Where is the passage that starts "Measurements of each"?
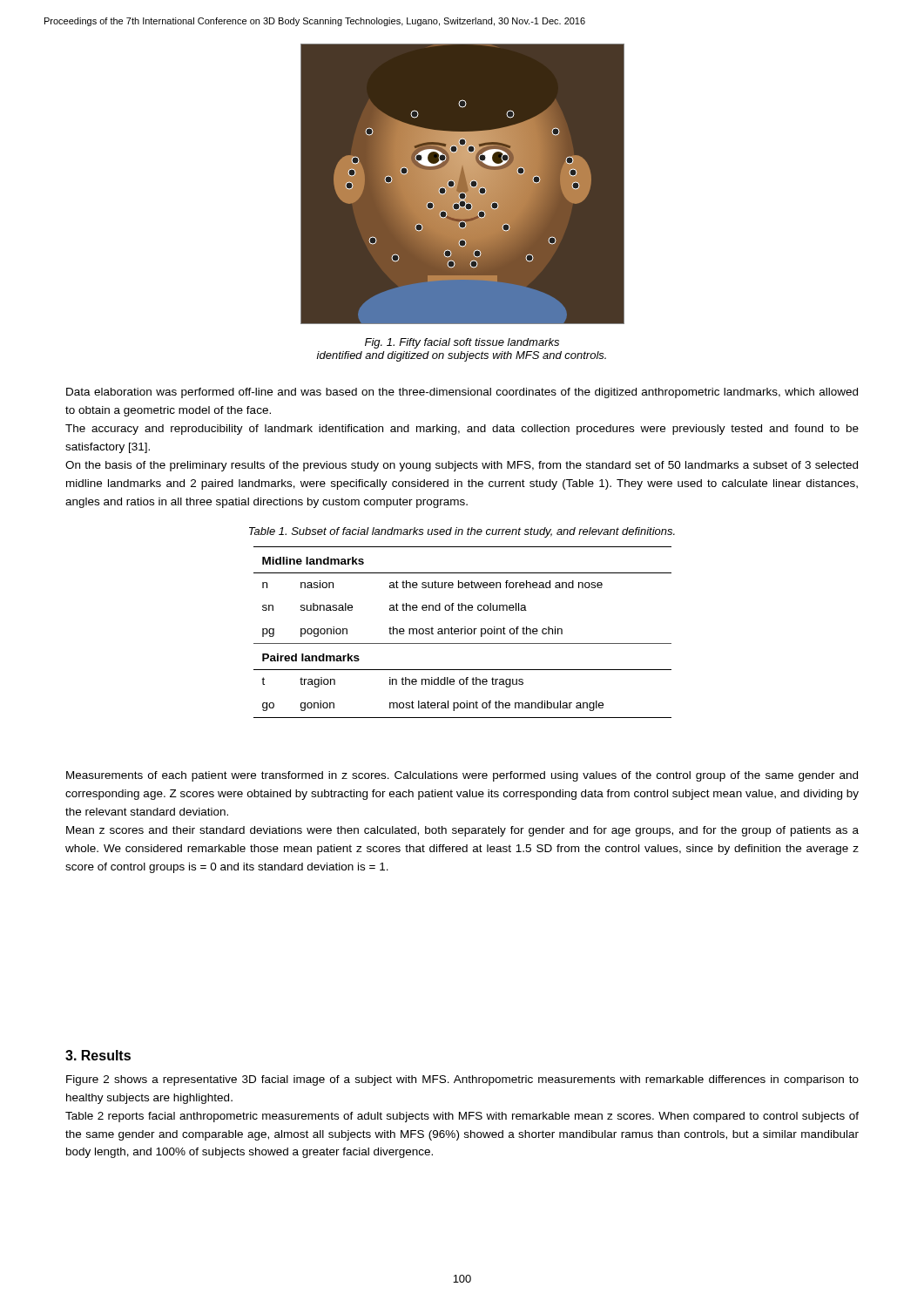Image resolution: width=924 pixels, height=1307 pixels. point(462,822)
